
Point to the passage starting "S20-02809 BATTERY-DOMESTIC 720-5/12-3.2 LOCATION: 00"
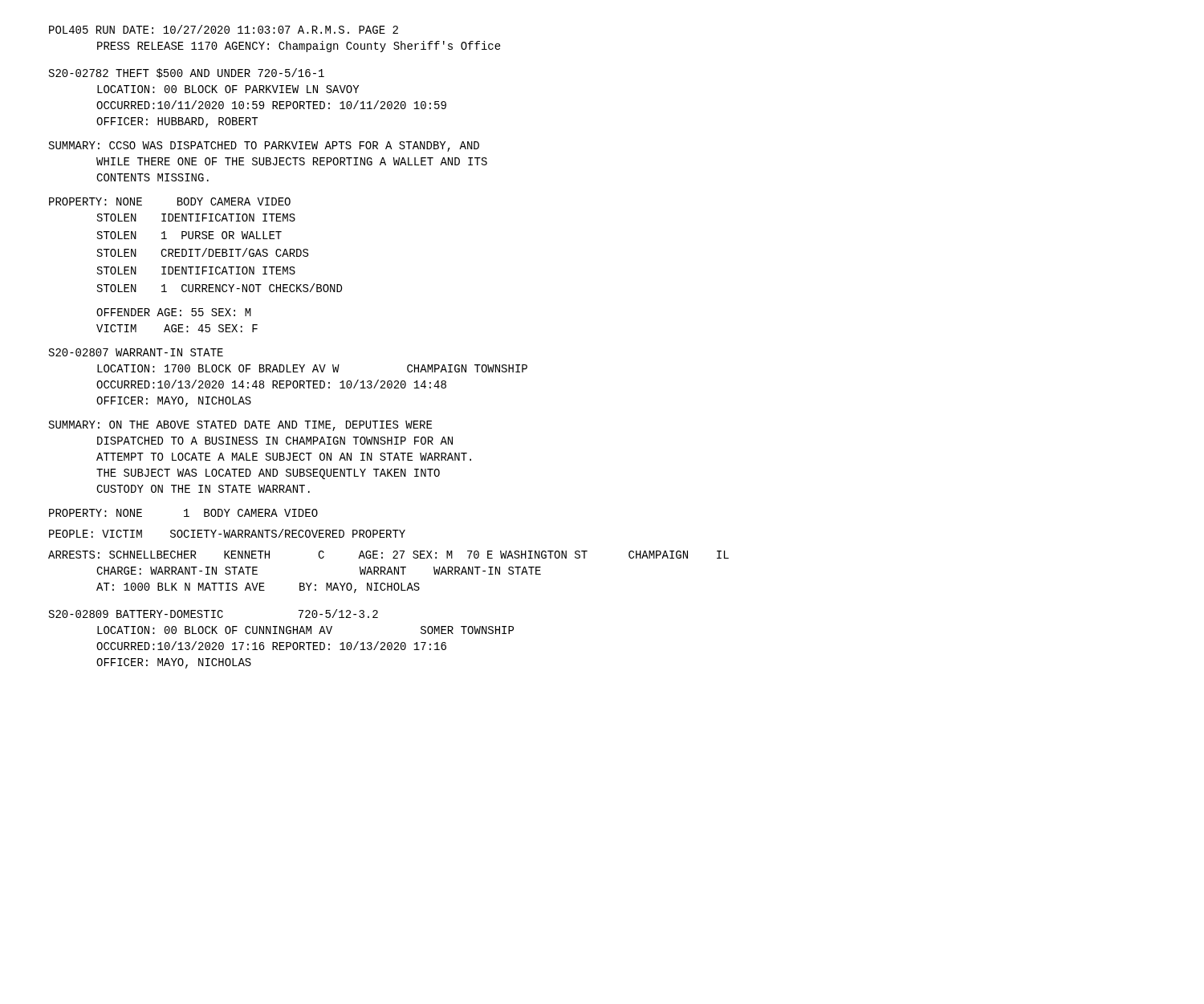pyautogui.click(x=214, y=614)
